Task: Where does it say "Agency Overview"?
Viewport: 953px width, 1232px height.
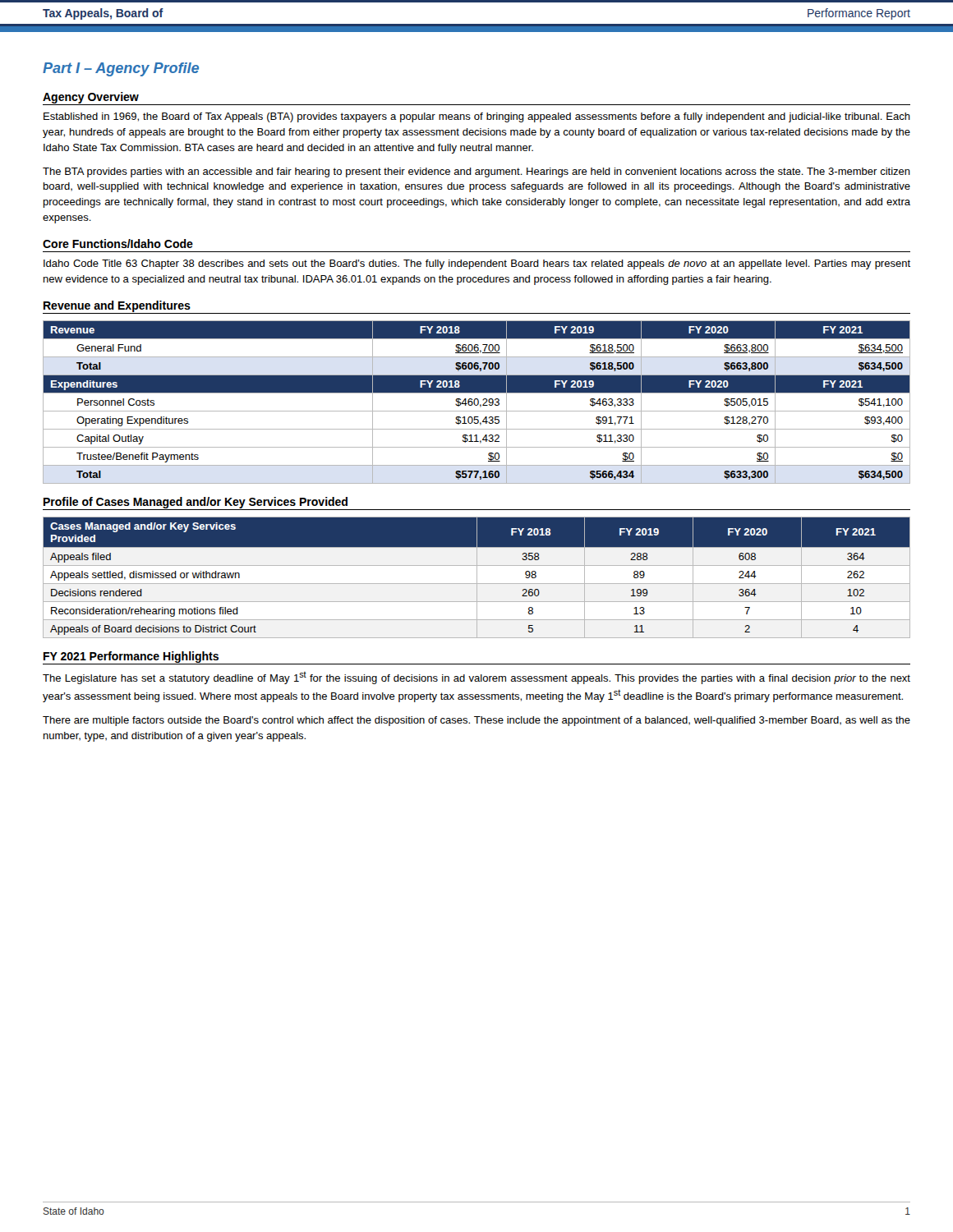Action: pyautogui.click(x=91, y=97)
